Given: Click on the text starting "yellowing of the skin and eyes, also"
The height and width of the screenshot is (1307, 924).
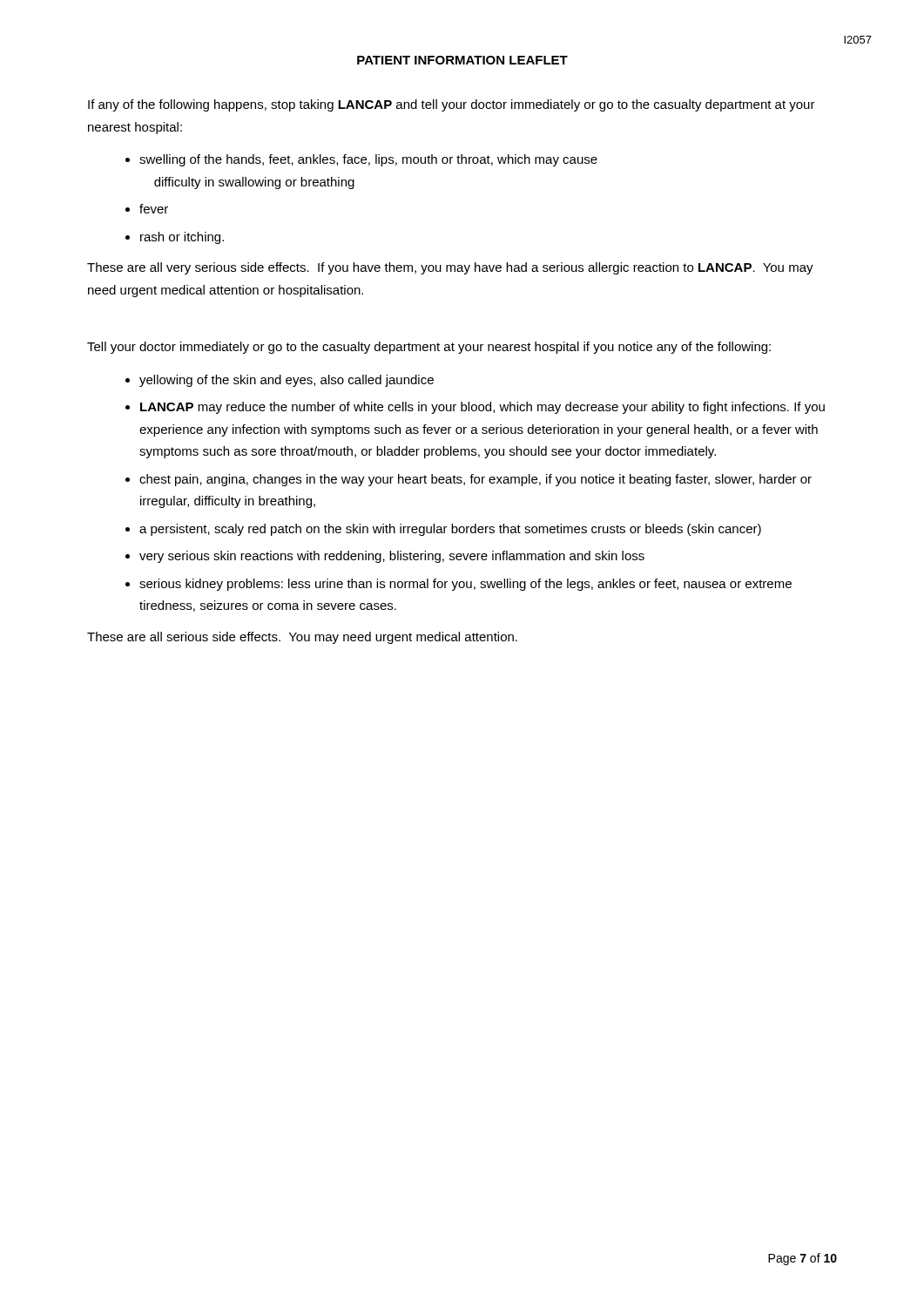Looking at the screenshot, I should pos(287,379).
